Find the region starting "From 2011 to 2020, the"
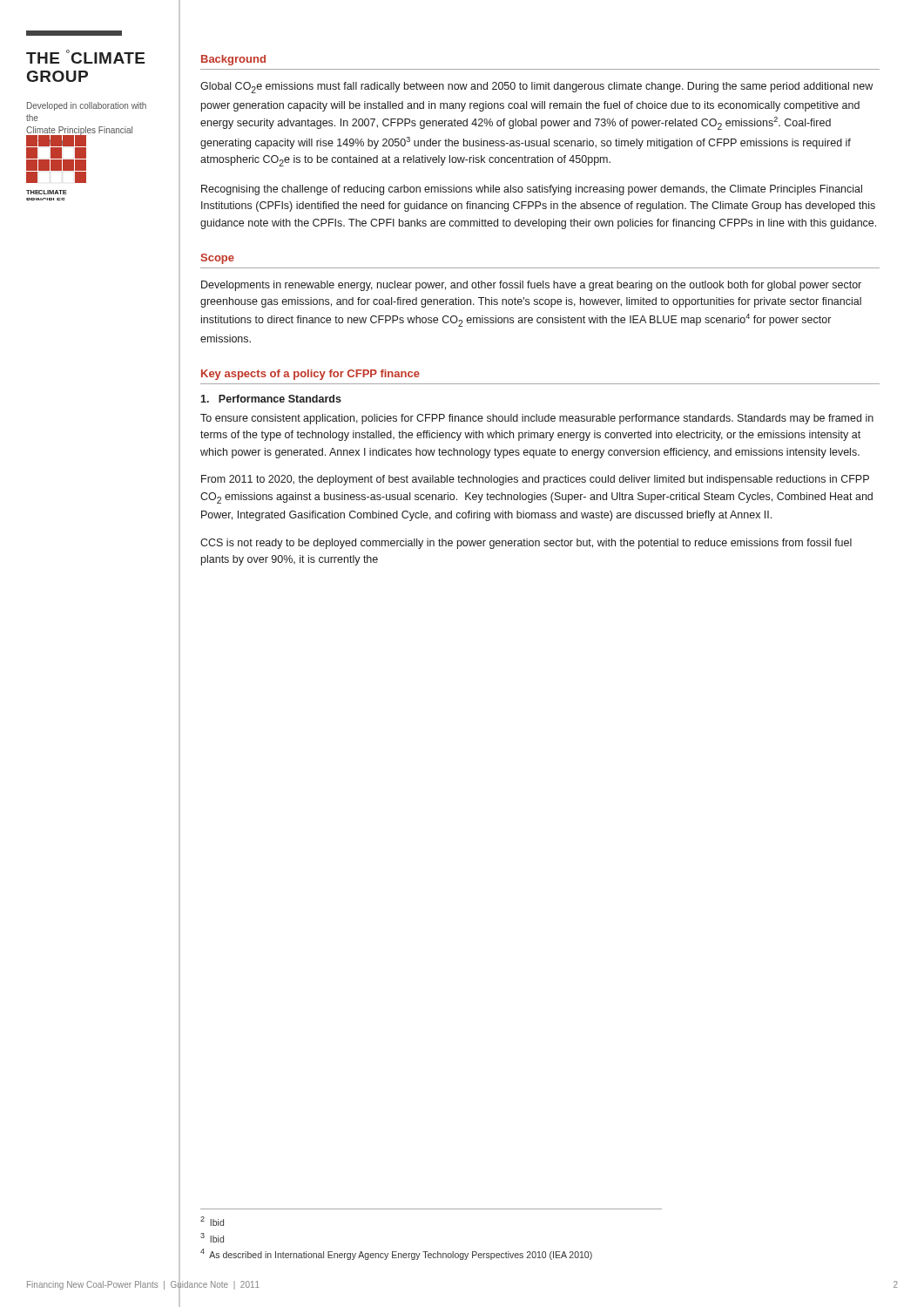This screenshot has width=924, height=1307. [x=537, y=497]
